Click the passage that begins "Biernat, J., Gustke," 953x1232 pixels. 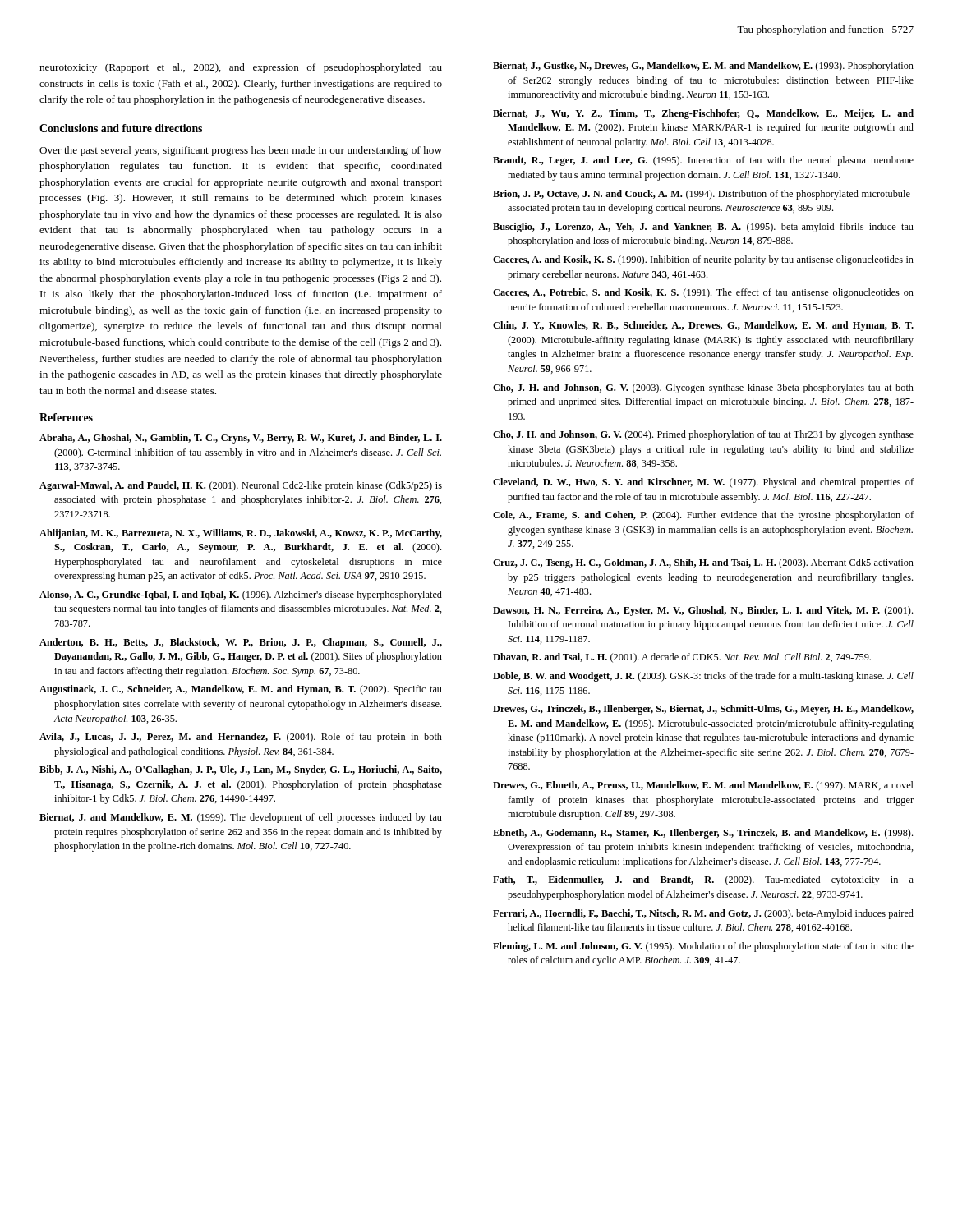(703, 80)
